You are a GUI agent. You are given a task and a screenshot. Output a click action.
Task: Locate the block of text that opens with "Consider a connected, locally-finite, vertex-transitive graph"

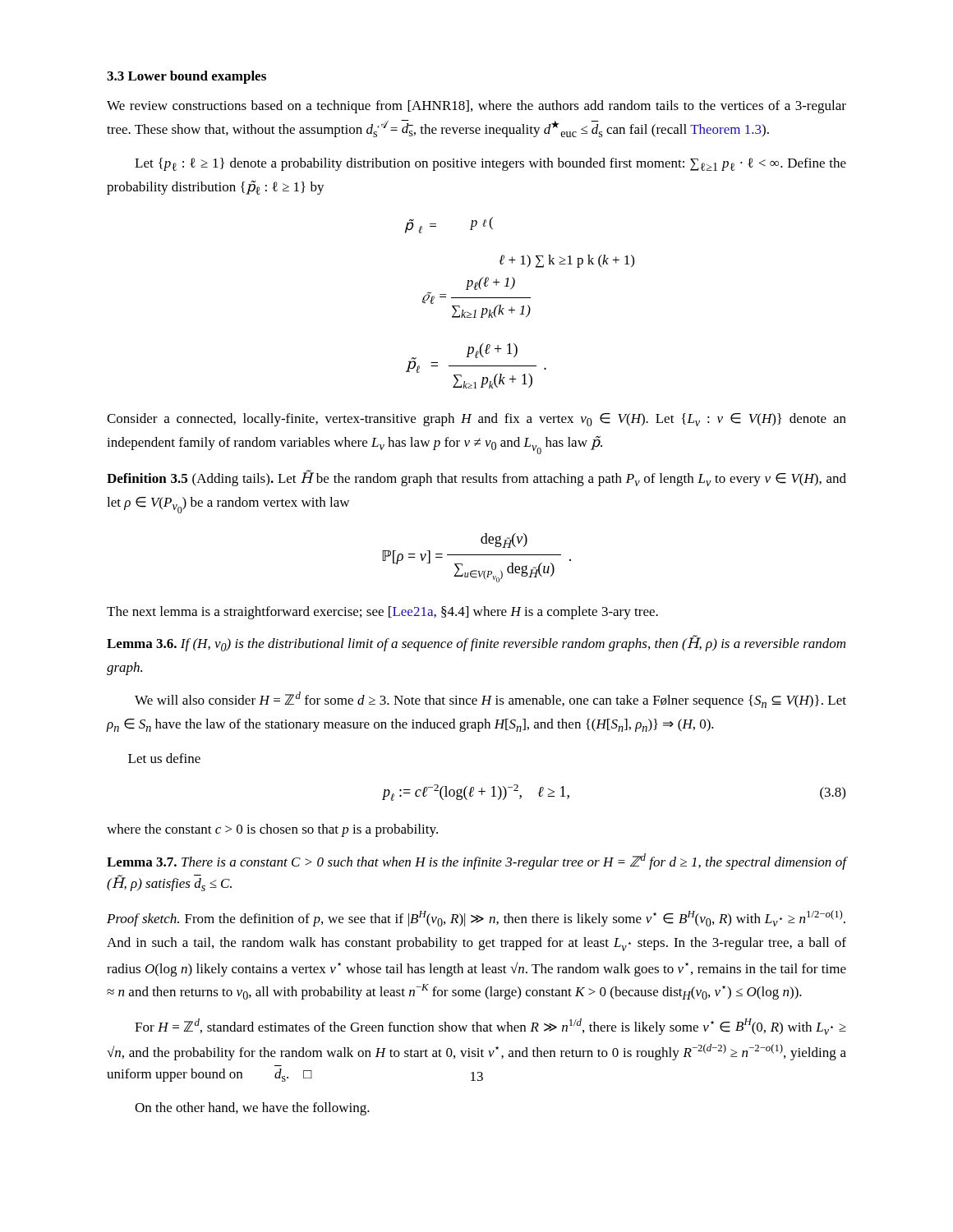click(476, 433)
